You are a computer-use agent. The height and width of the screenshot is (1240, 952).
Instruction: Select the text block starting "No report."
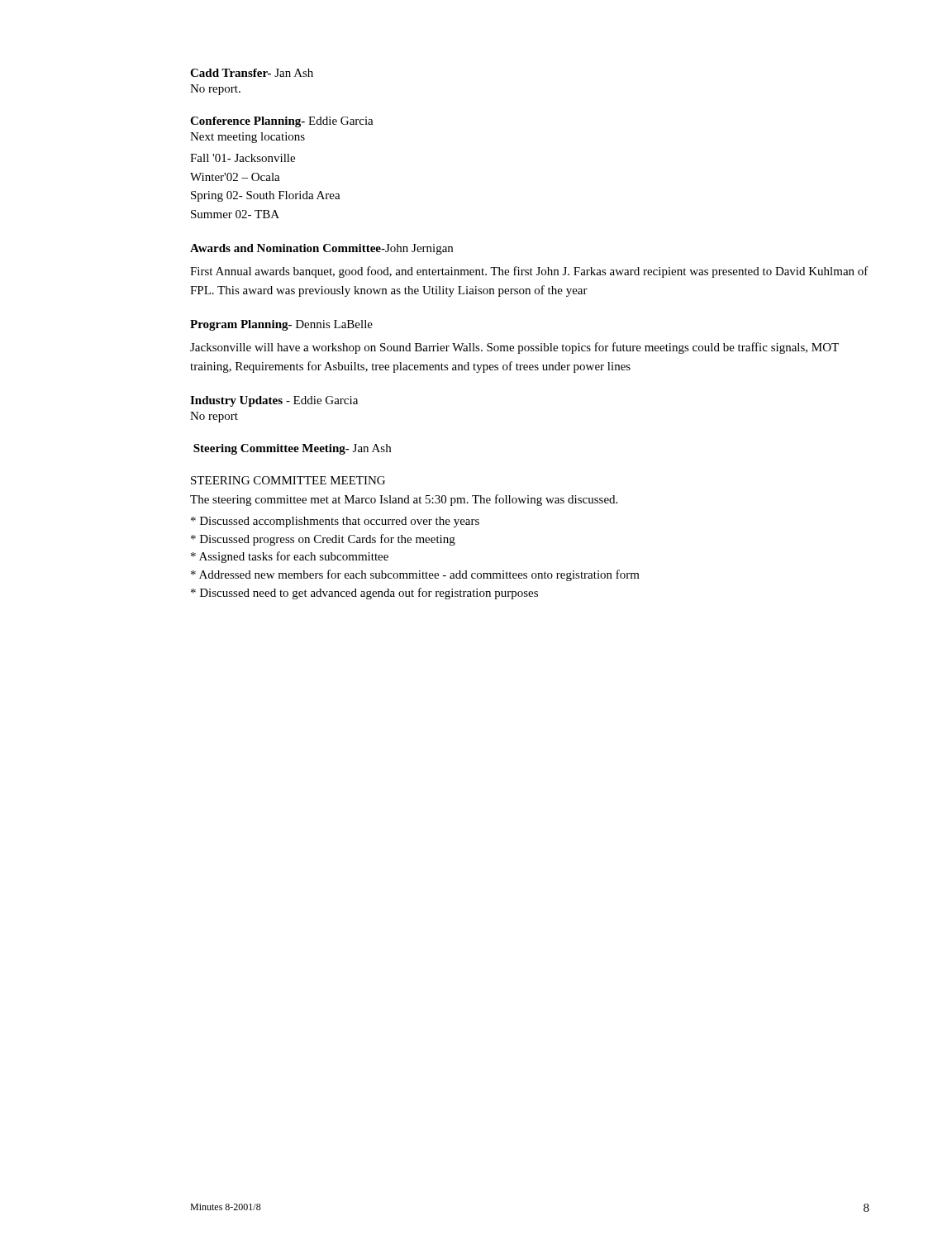coord(216,88)
